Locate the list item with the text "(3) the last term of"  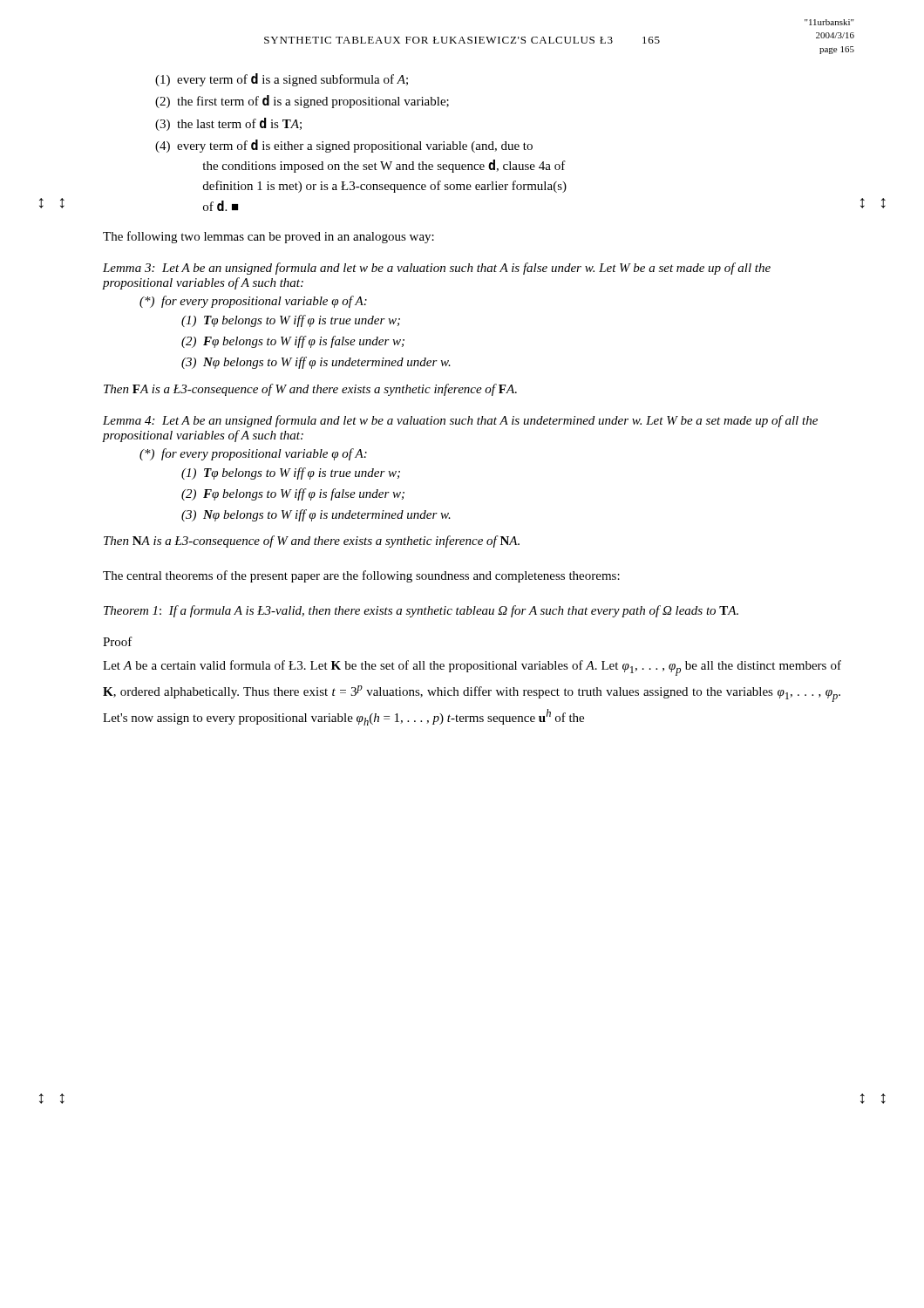click(x=229, y=123)
